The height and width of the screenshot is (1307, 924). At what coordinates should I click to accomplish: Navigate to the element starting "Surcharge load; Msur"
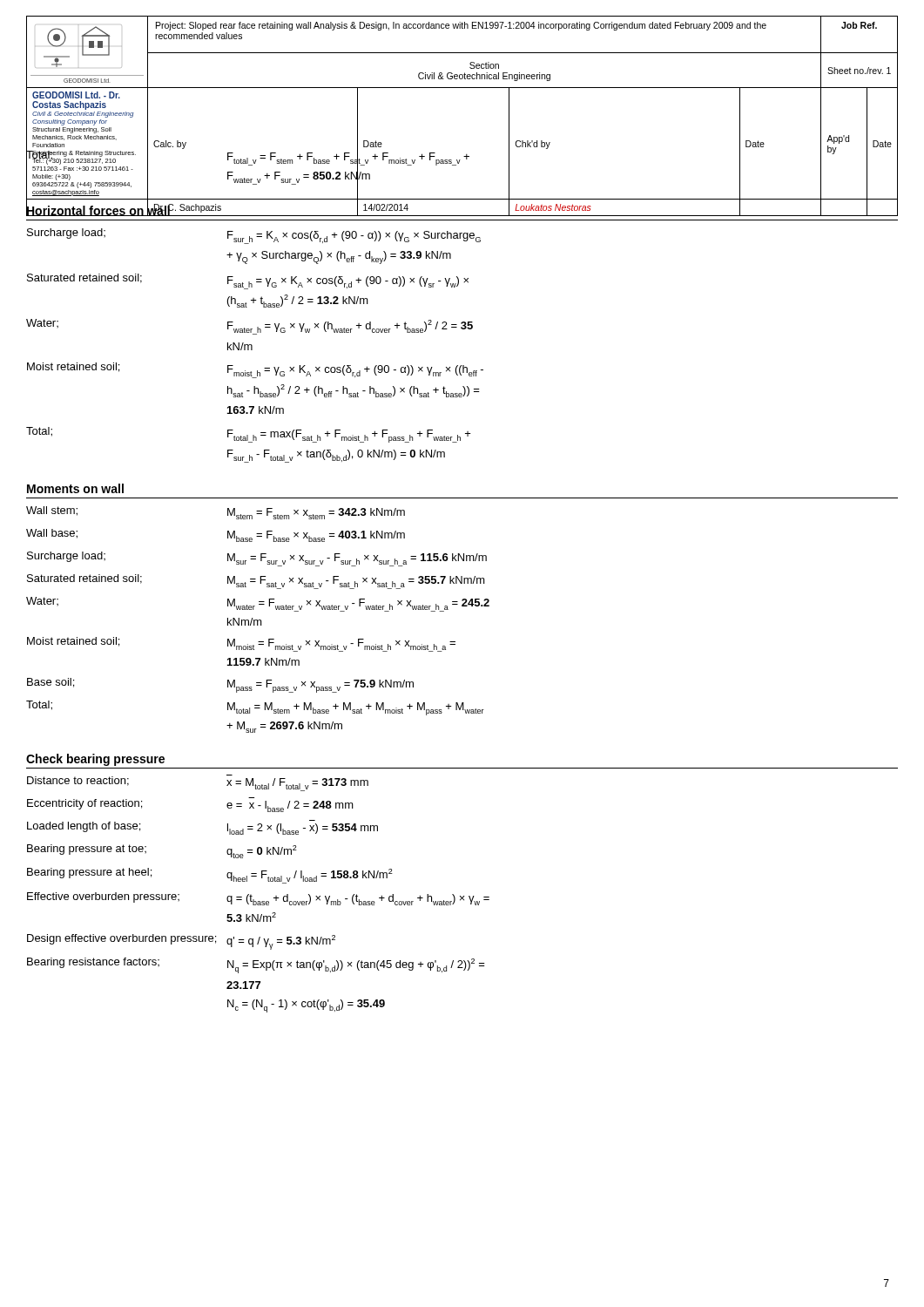click(462, 558)
